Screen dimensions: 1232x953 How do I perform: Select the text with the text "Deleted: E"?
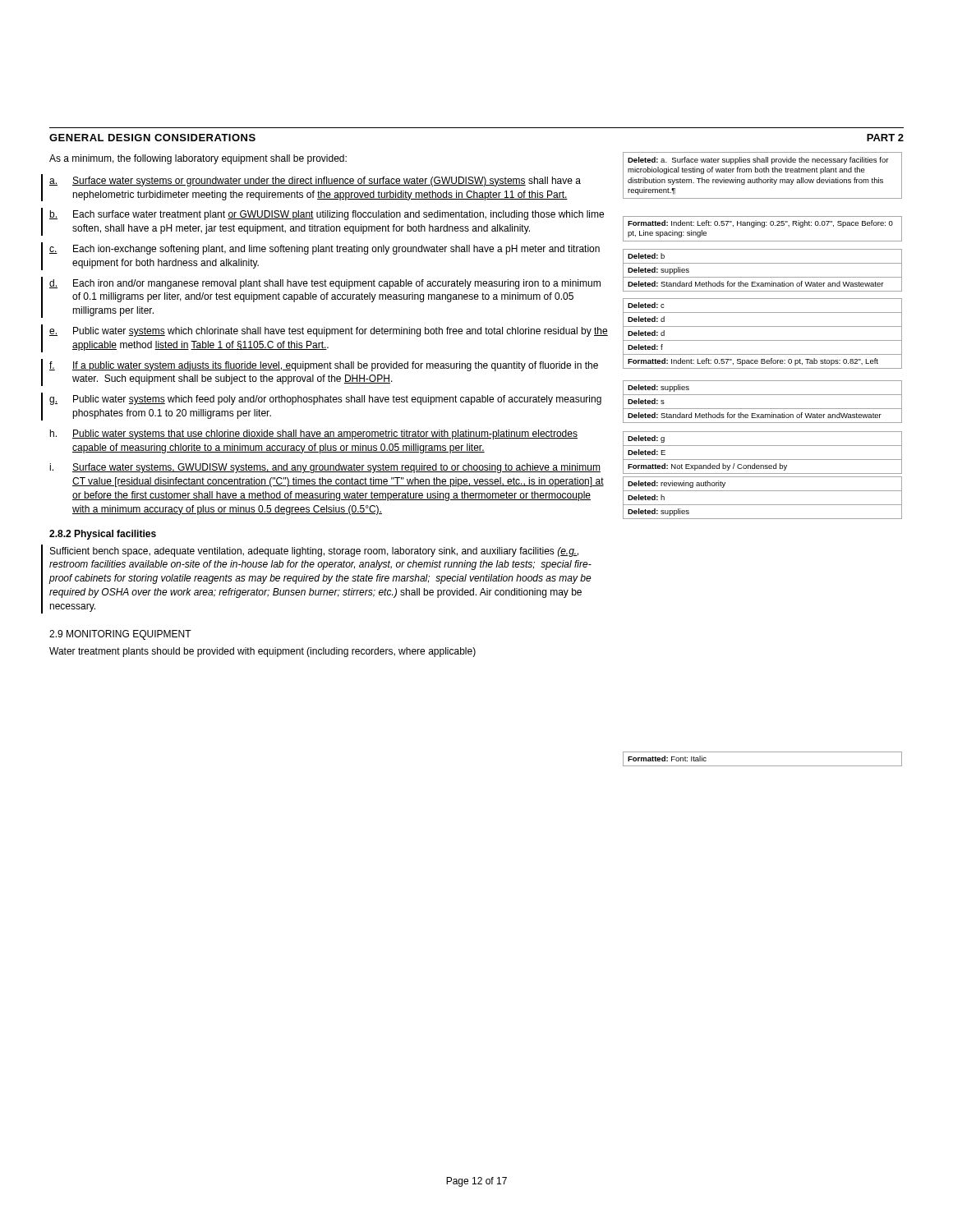pos(647,452)
